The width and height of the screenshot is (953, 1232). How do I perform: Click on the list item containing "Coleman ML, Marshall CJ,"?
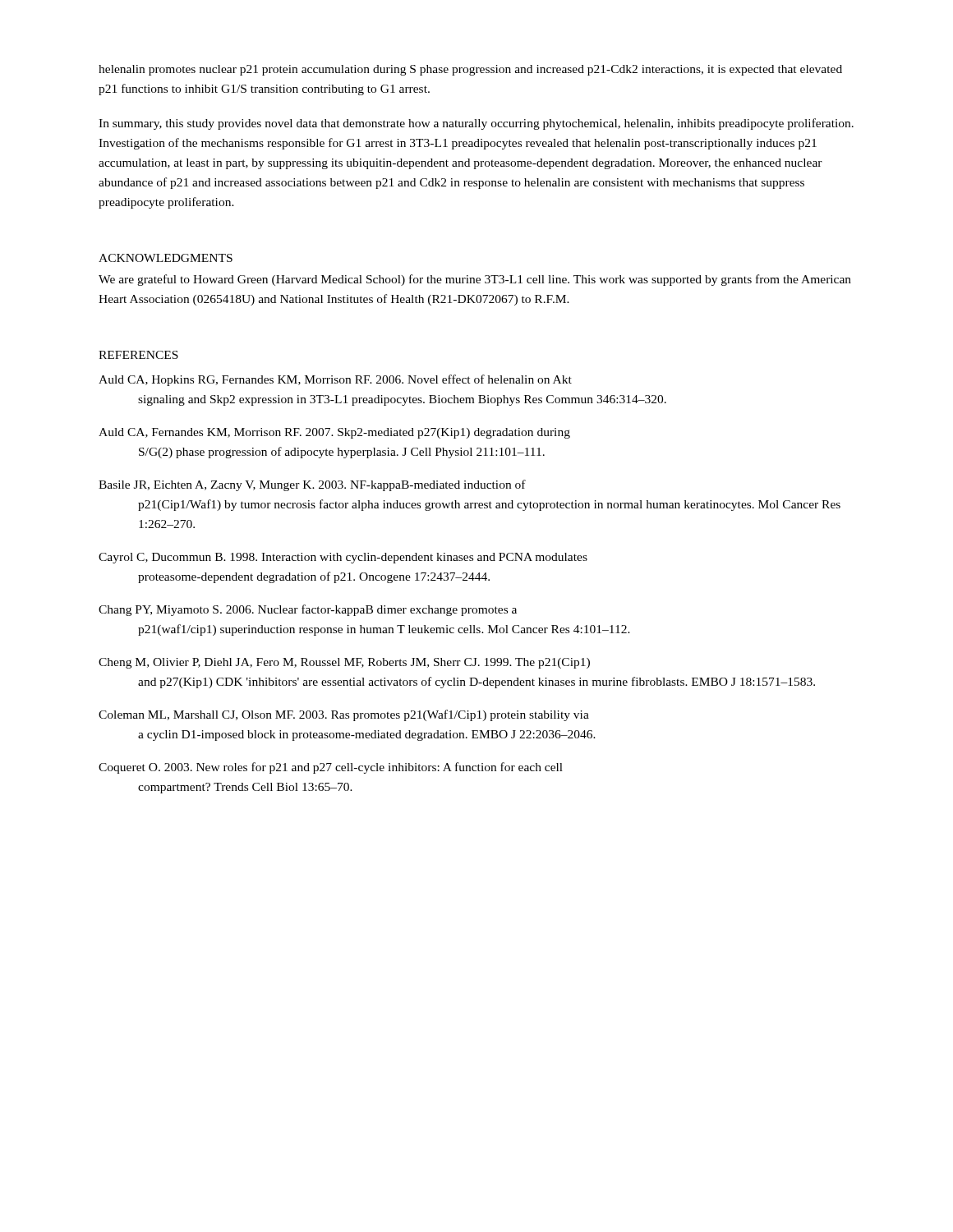pyautogui.click(x=476, y=725)
